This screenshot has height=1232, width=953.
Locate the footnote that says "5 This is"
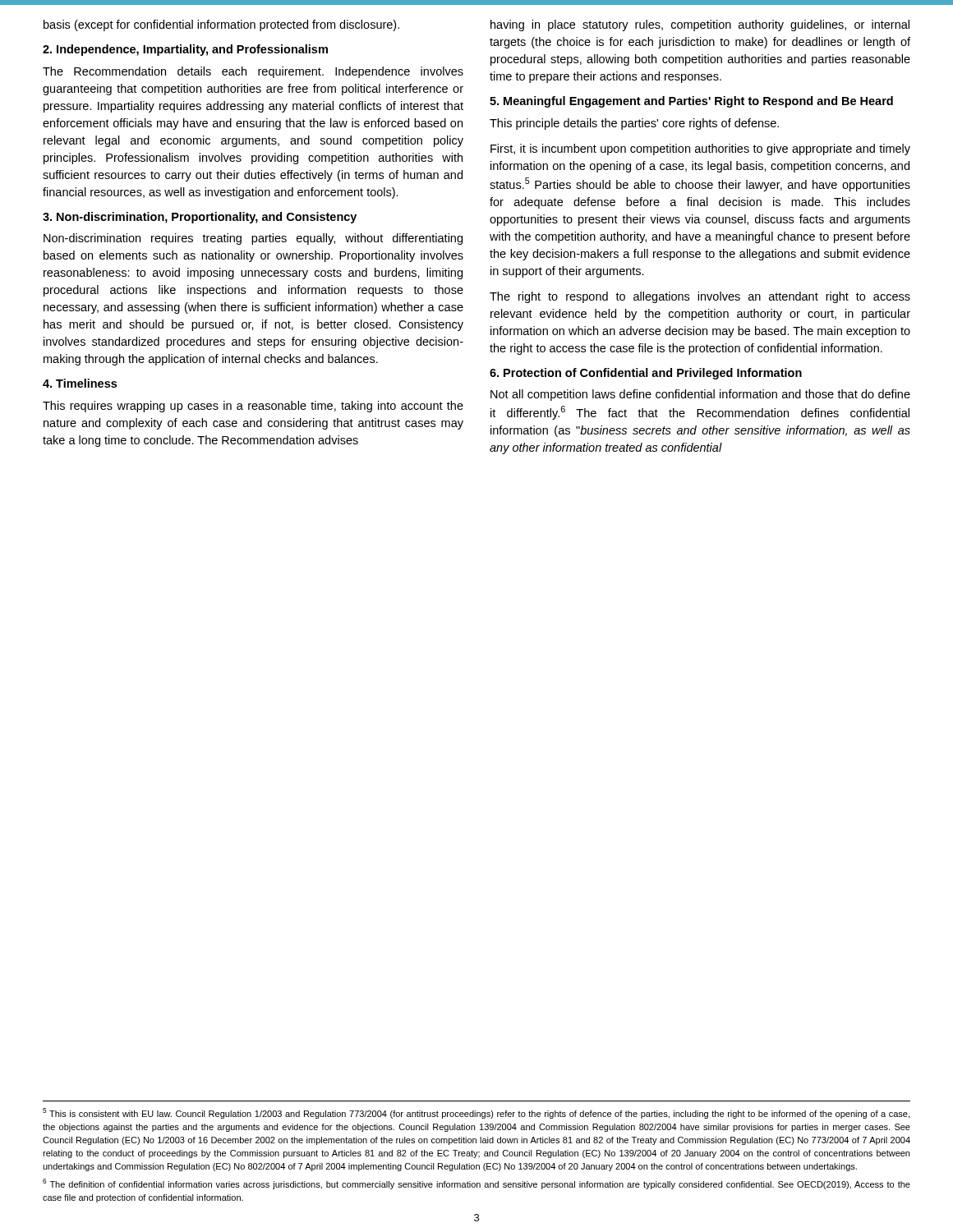tap(476, 1156)
